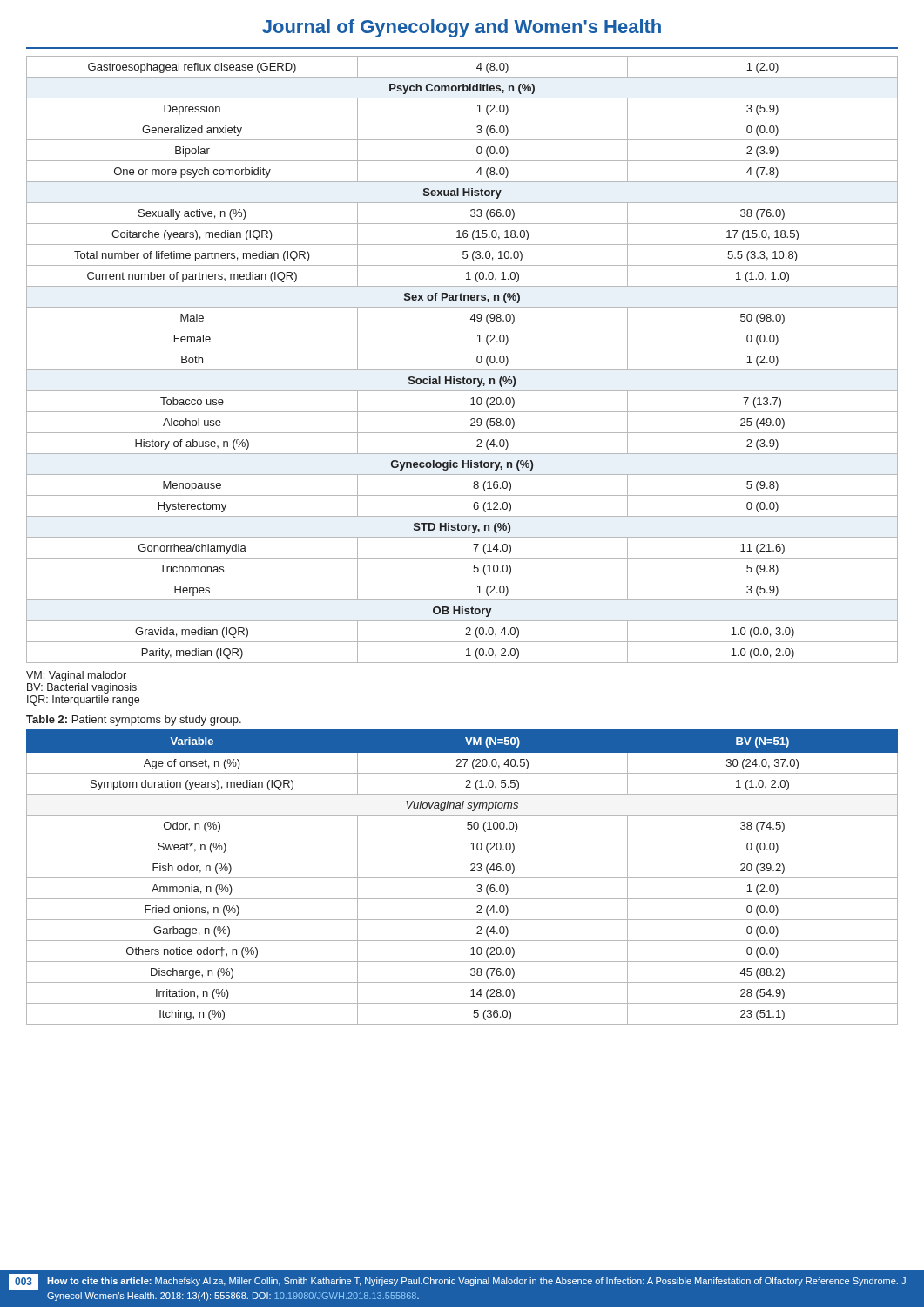Click on the table containing "Symptom duration (years), median (IQR)"
Viewport: 924px width, 1307px height.
(x=462, y=877)
